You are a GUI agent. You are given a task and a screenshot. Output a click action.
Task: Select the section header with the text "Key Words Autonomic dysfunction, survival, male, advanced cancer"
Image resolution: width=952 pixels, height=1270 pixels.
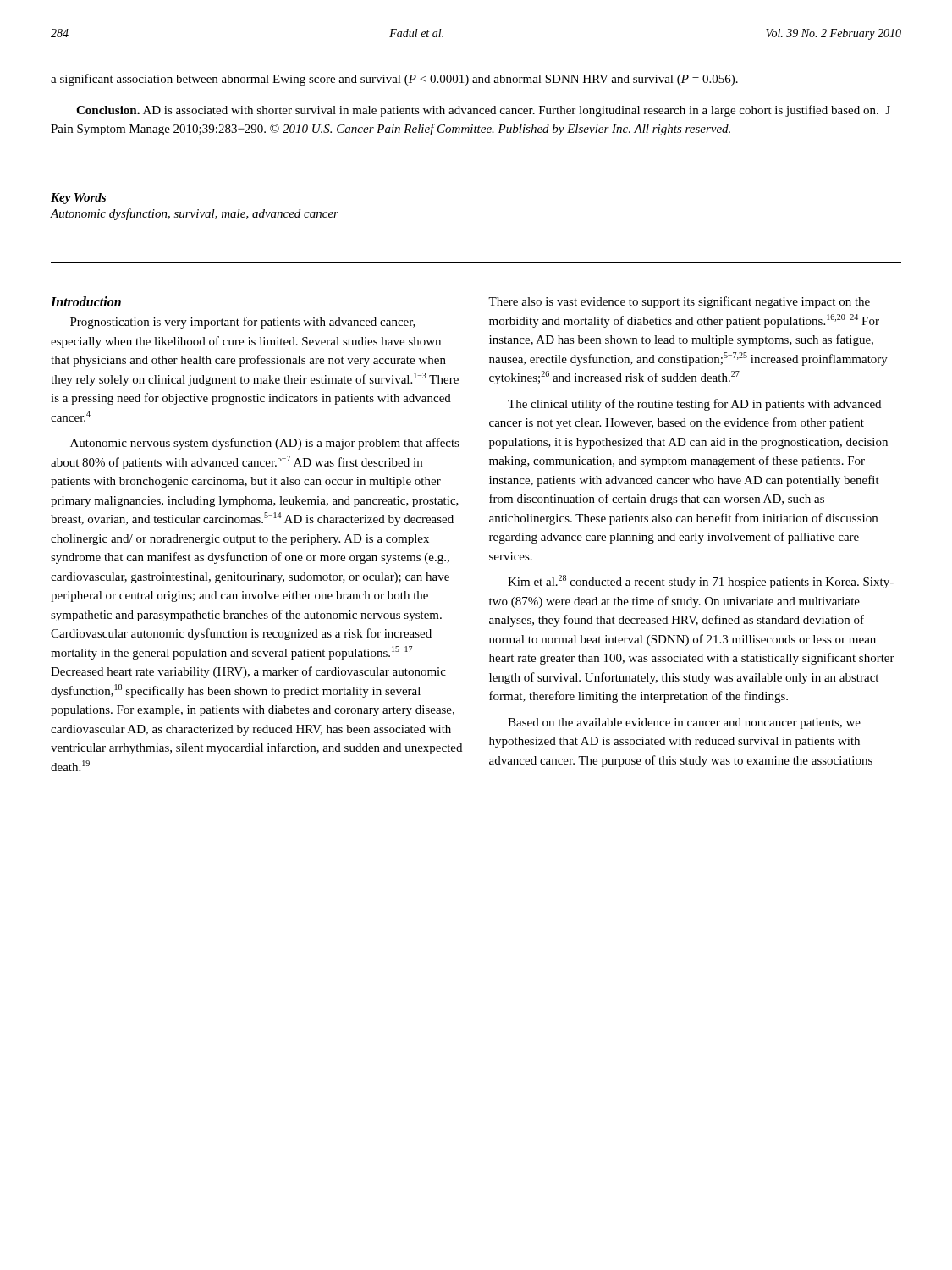click(78, 199)
